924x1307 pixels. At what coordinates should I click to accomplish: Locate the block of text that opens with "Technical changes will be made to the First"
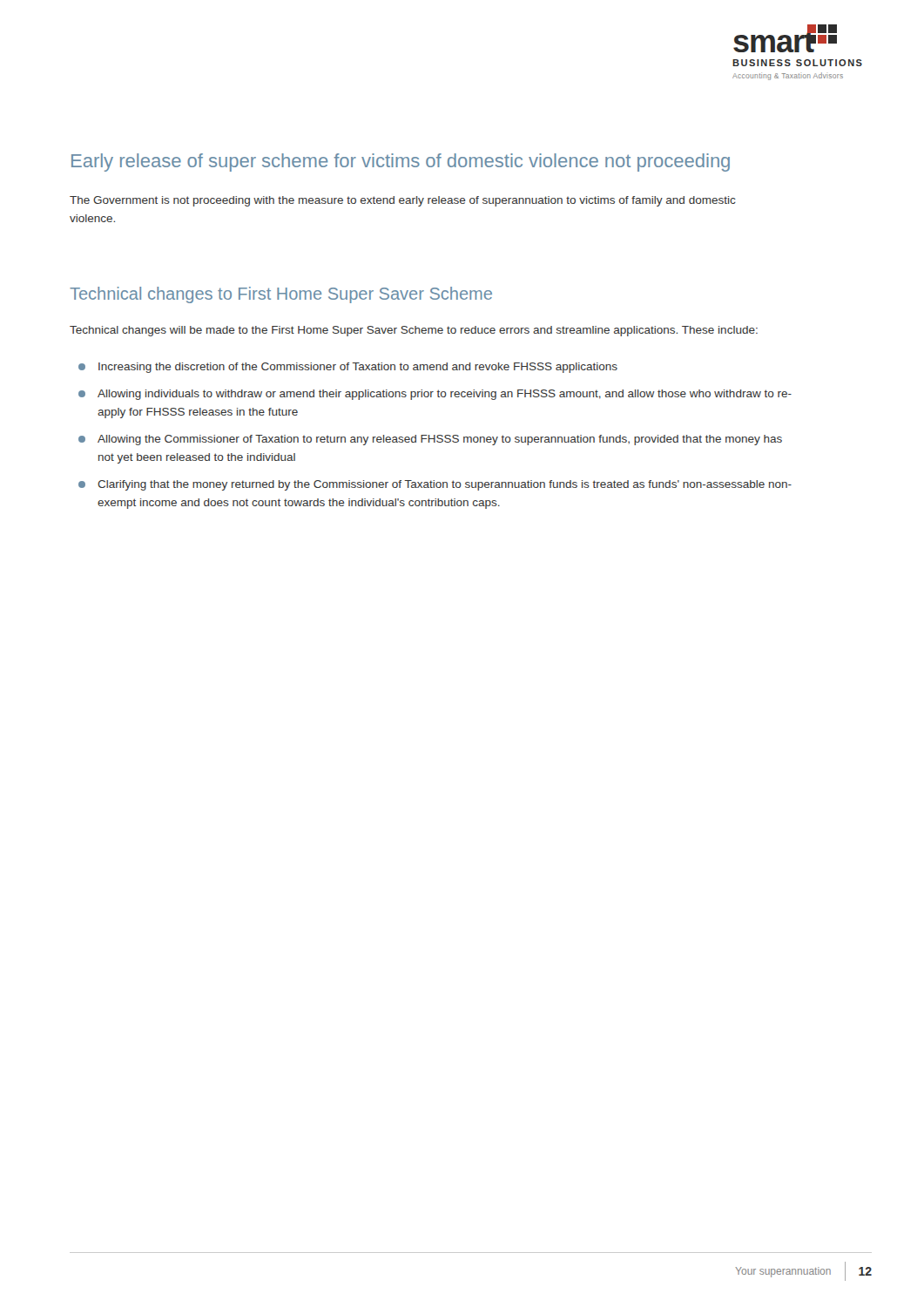pyautogui.click(x=414, y=329)
